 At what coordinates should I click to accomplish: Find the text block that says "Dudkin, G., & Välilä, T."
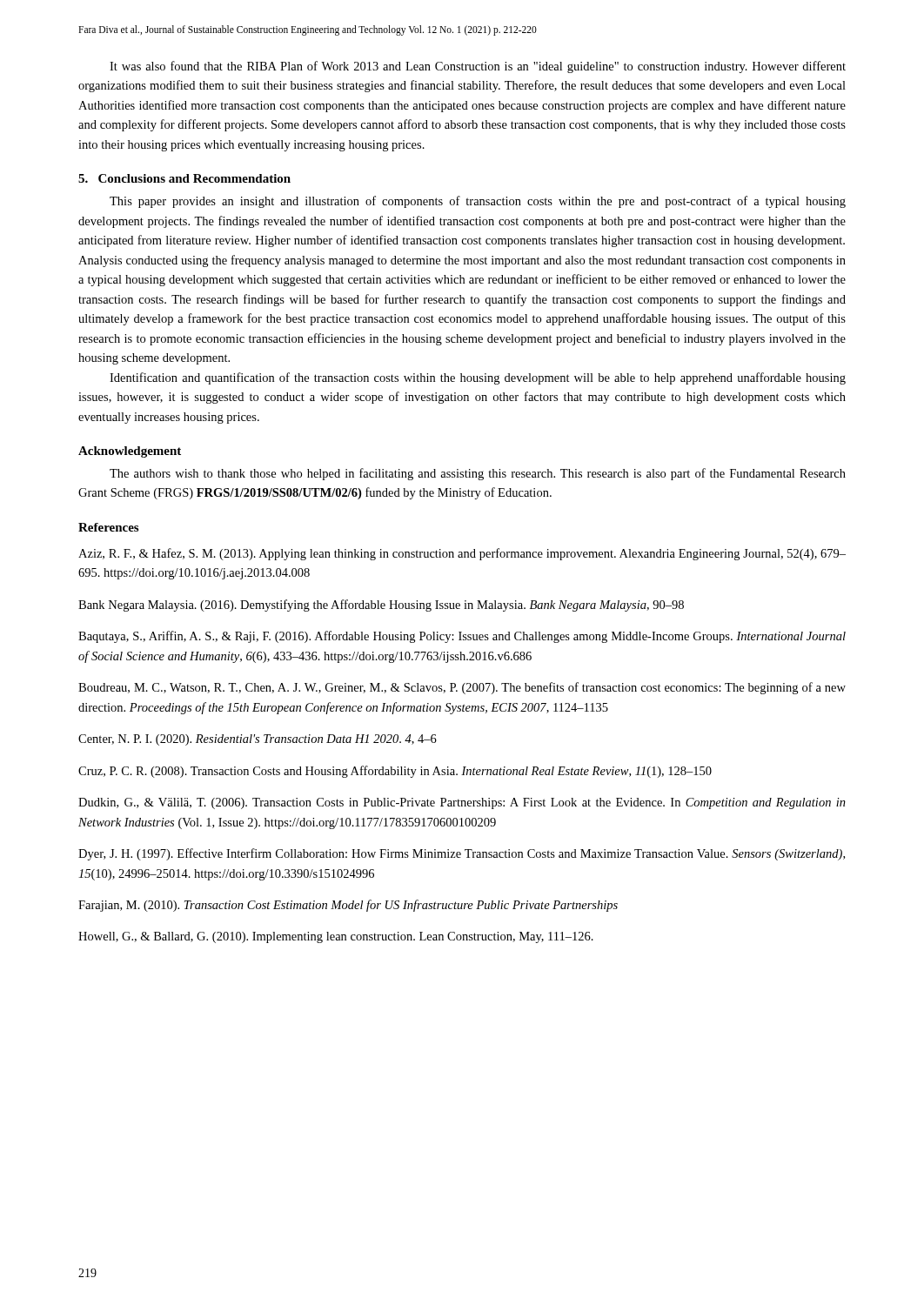(x=462, y=812)
